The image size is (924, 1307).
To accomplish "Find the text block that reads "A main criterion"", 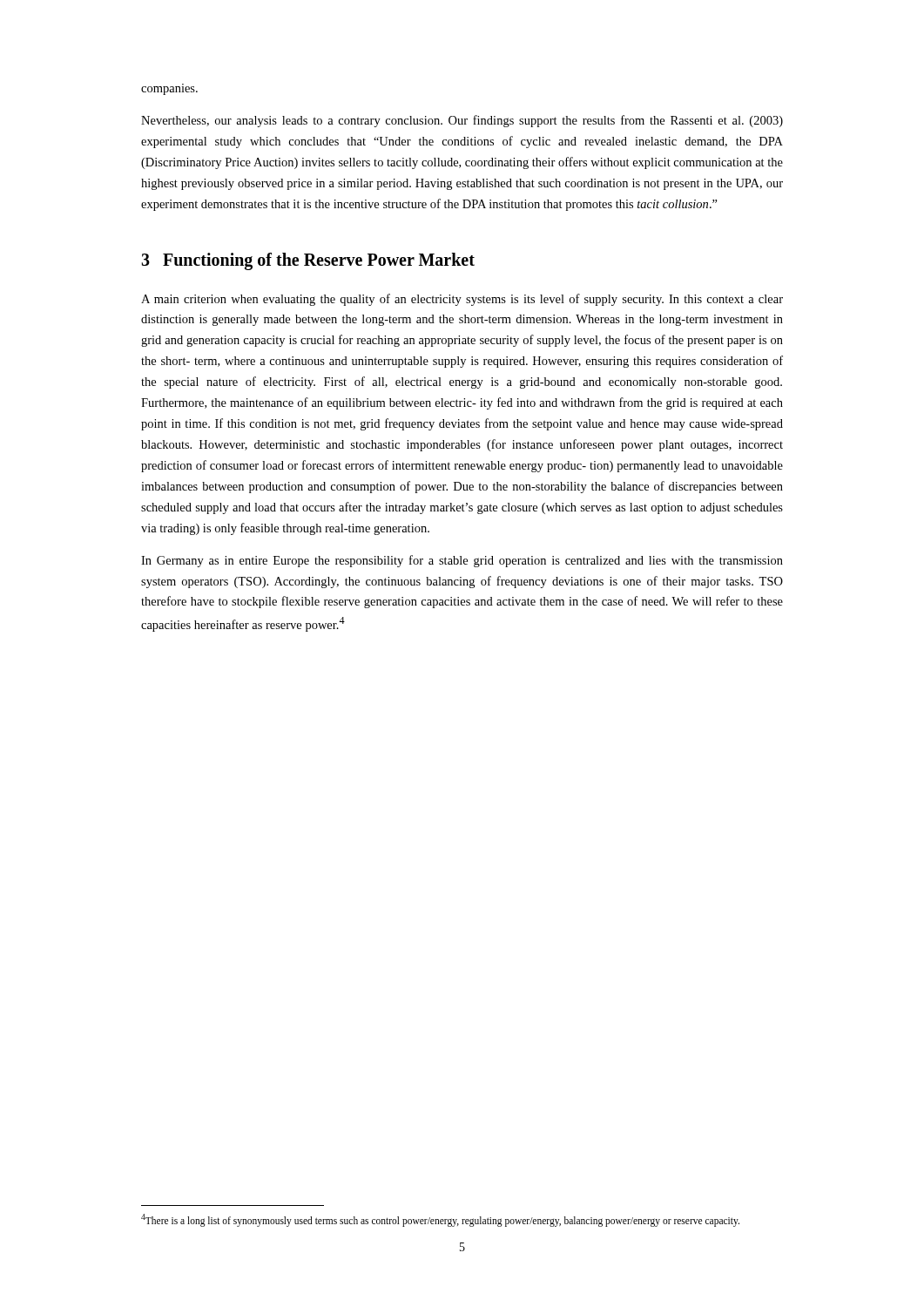I will coord(462,414).
